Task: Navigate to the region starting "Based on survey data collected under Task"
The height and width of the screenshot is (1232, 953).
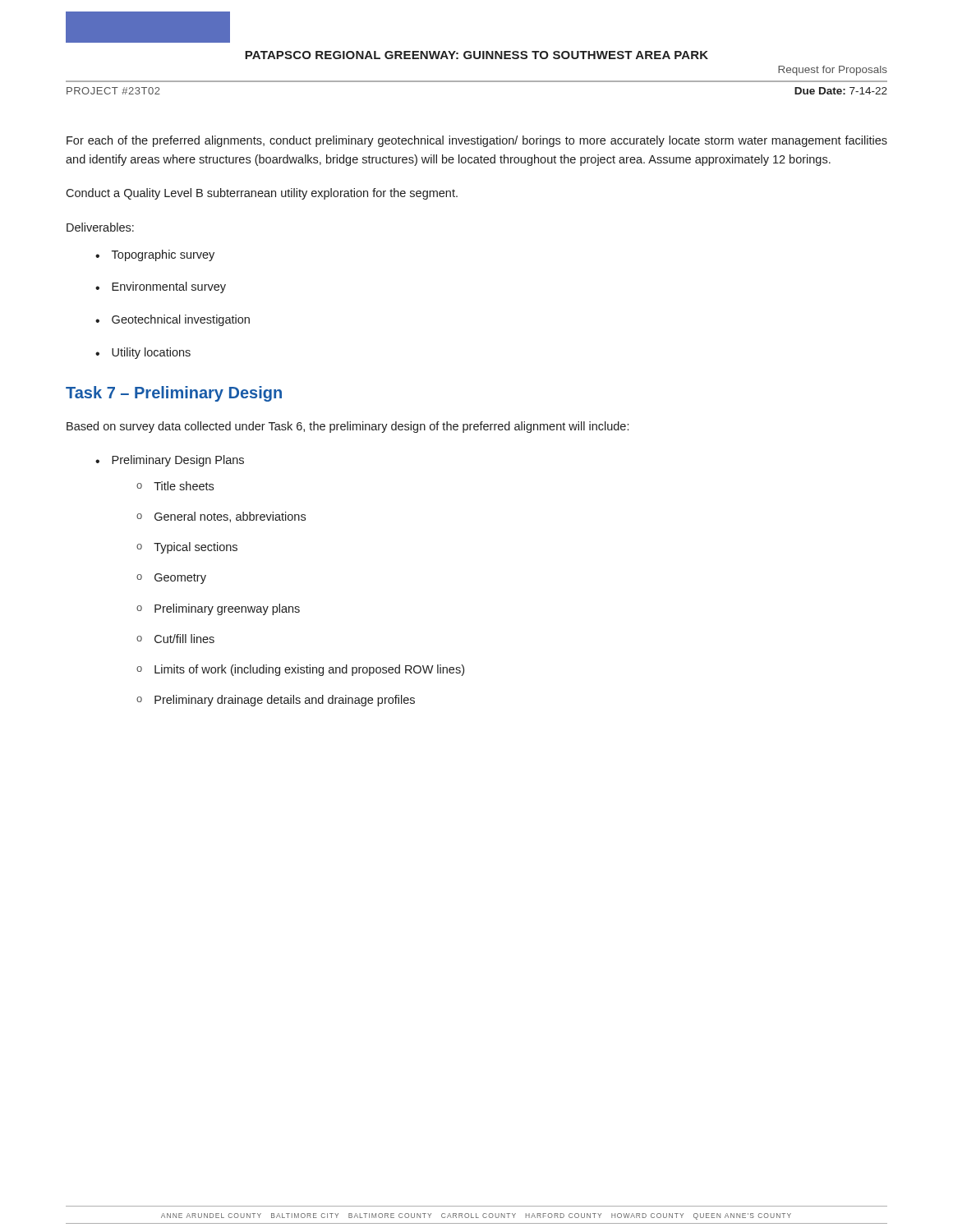Action: tap(348, 426)
